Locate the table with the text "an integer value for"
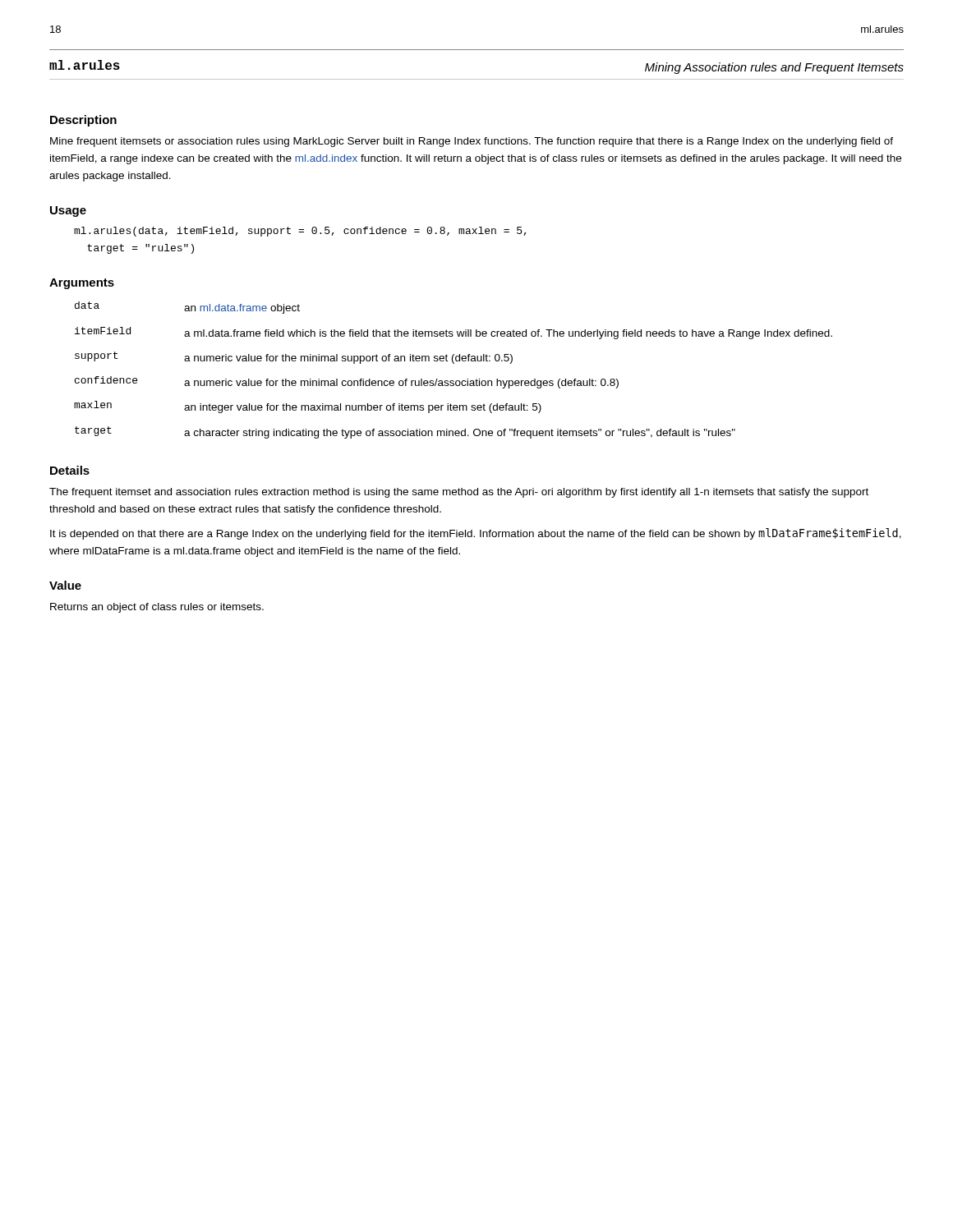Screen dimensions: 1232x953 coord(476,370)
